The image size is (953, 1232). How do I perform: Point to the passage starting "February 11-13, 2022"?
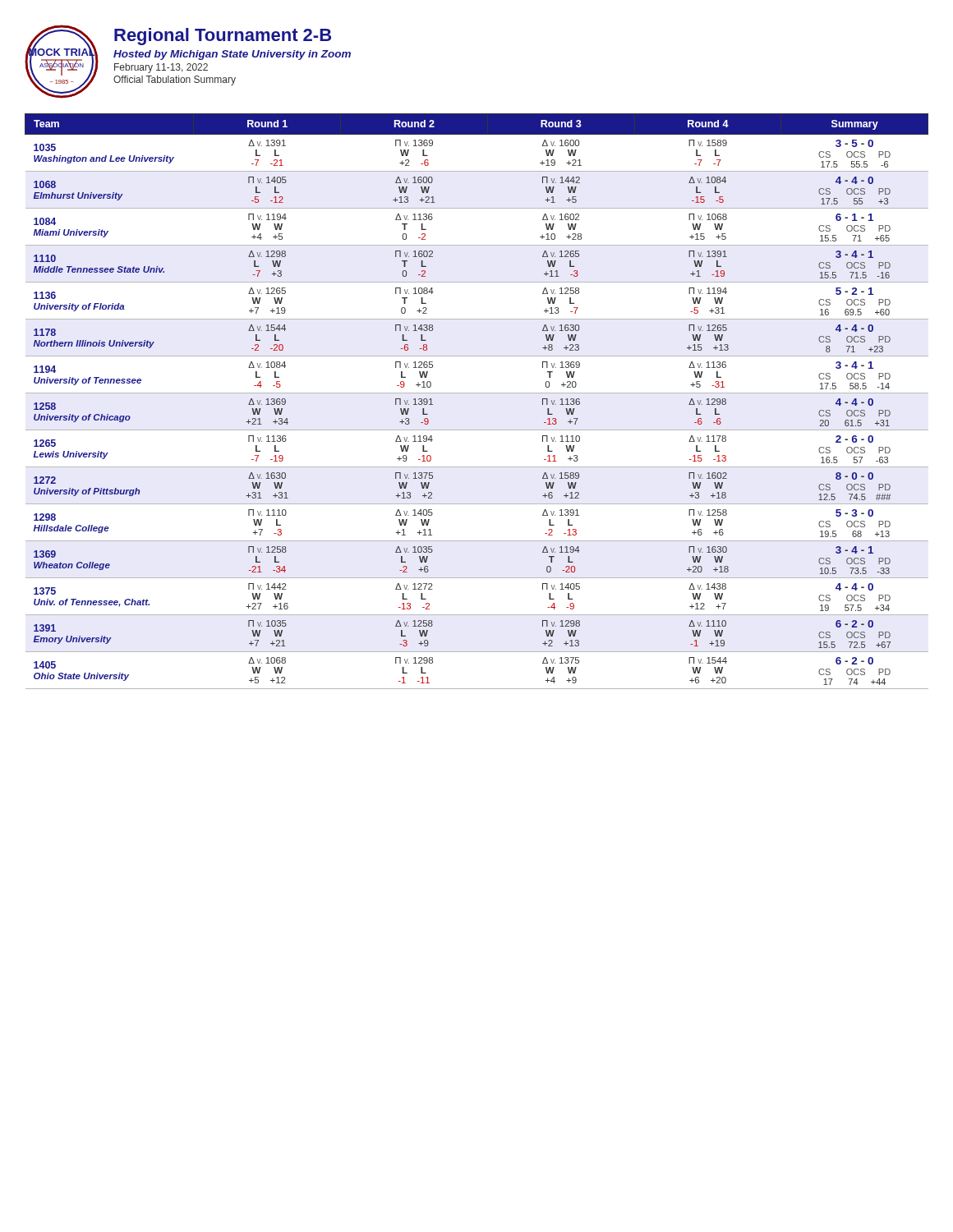pos(161,67)
